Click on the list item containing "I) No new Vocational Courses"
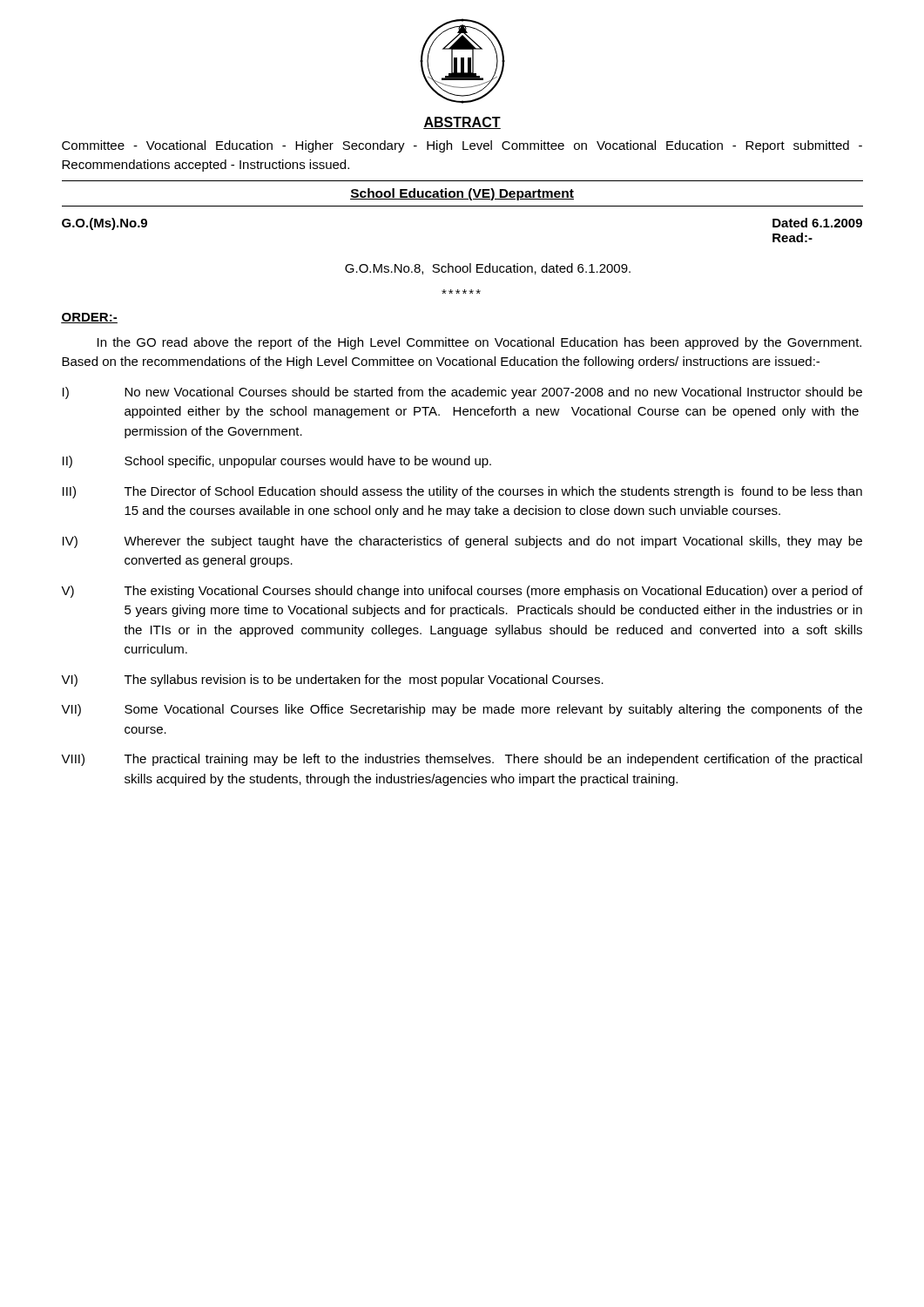This screenshot has width=924, height=1307. point(462,411)
